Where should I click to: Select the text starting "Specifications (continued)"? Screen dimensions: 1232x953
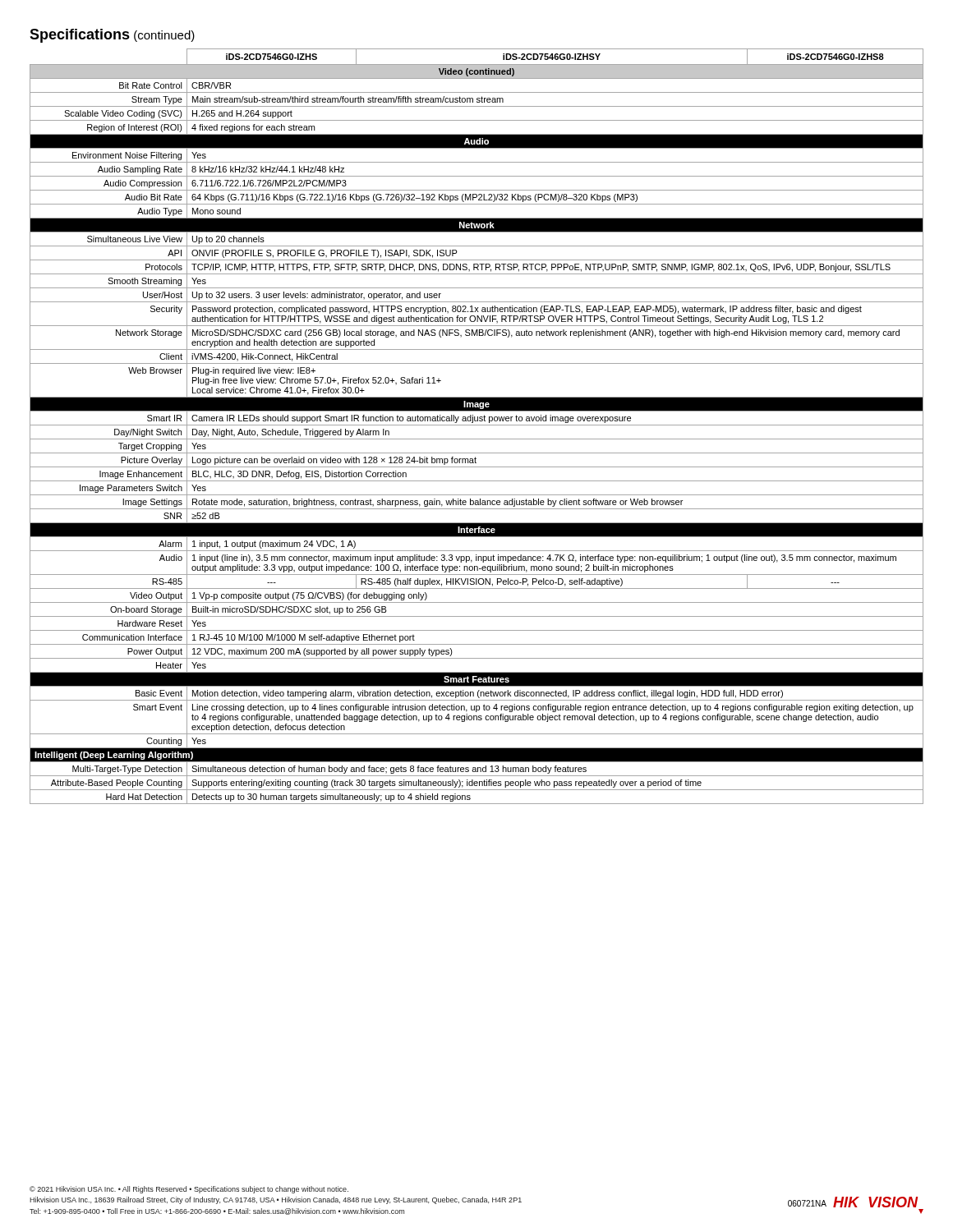point(112,34)
